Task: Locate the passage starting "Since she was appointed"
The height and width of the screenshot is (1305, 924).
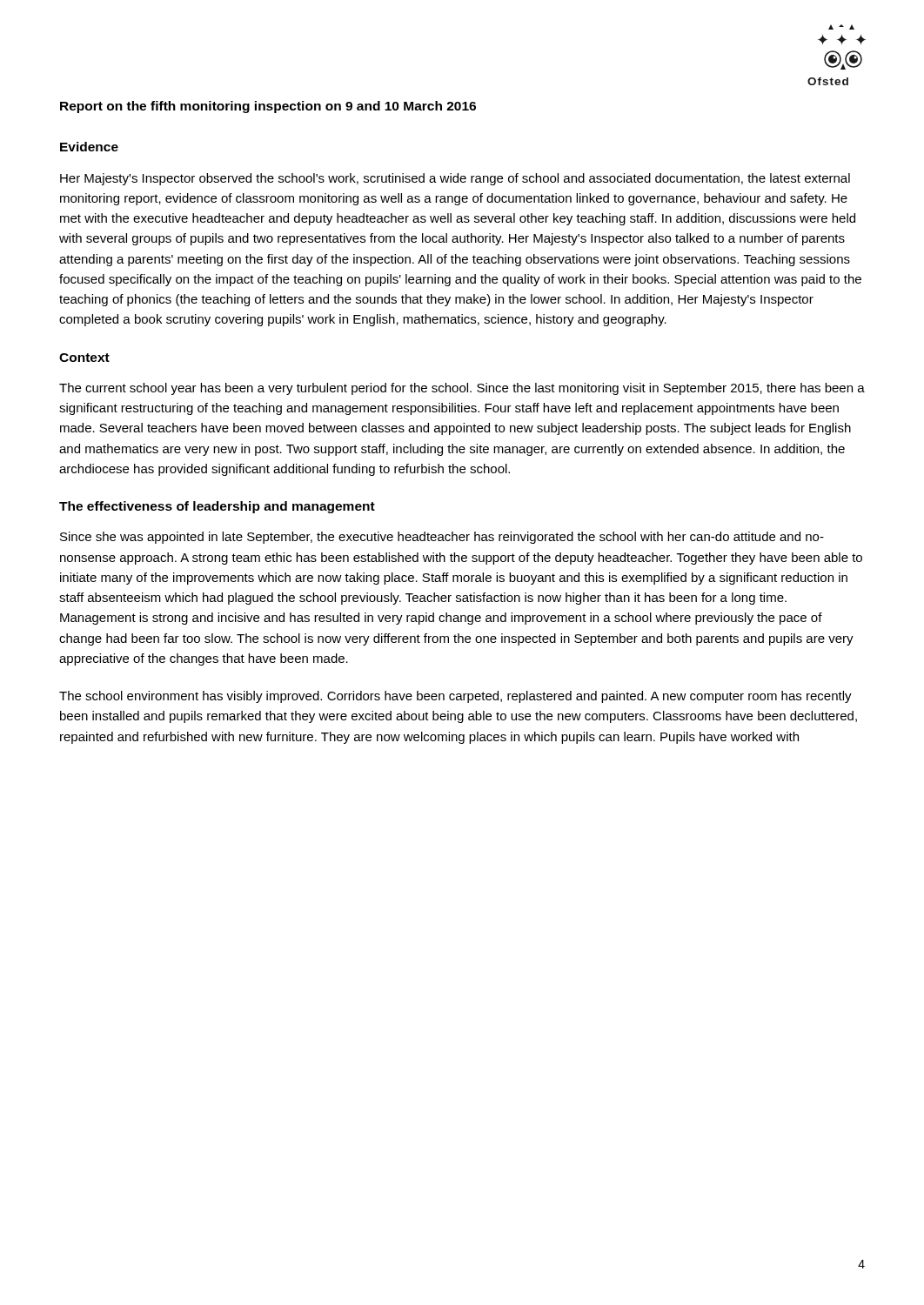Action: pos(461,597)
